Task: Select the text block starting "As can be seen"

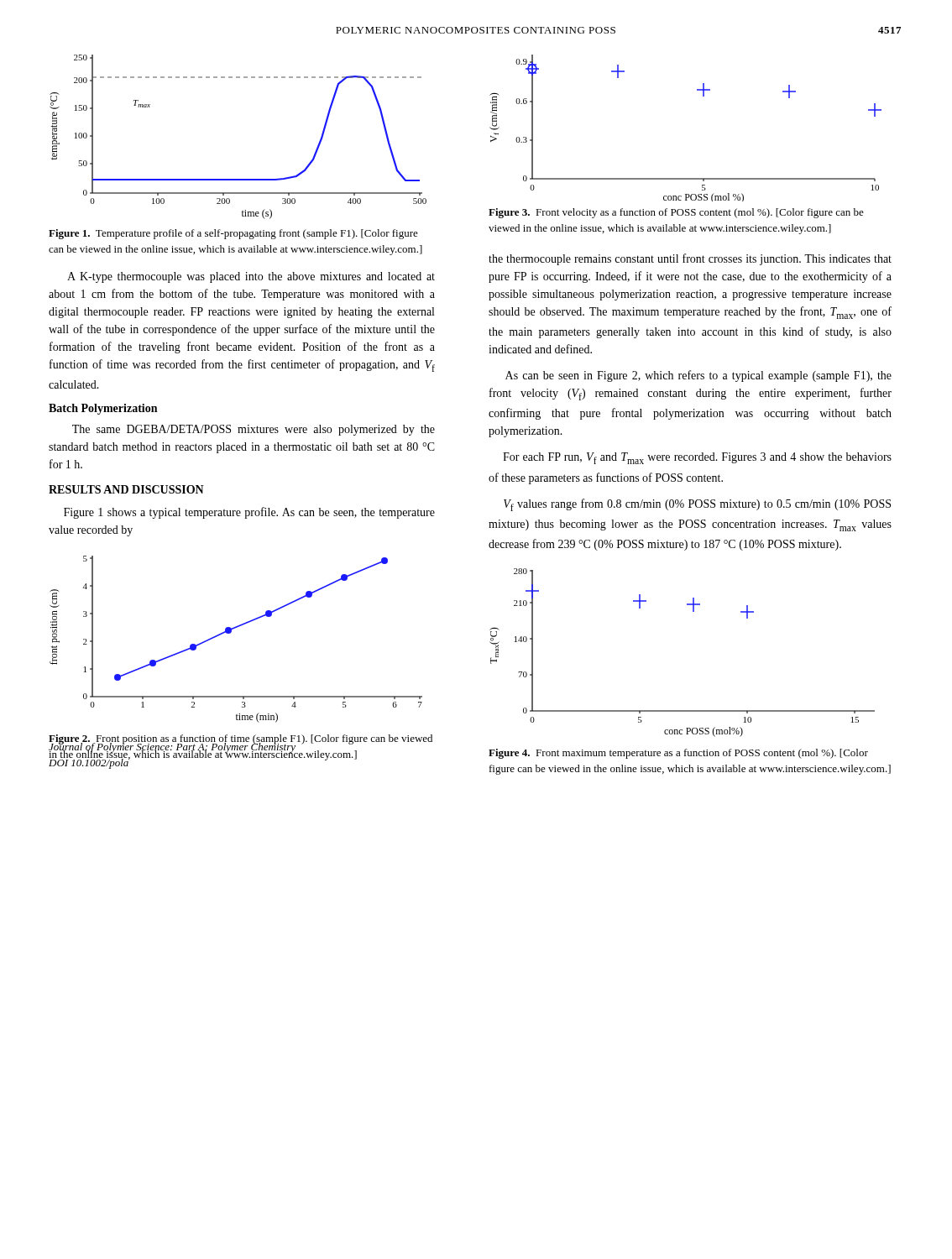Action: coord(690,403)
